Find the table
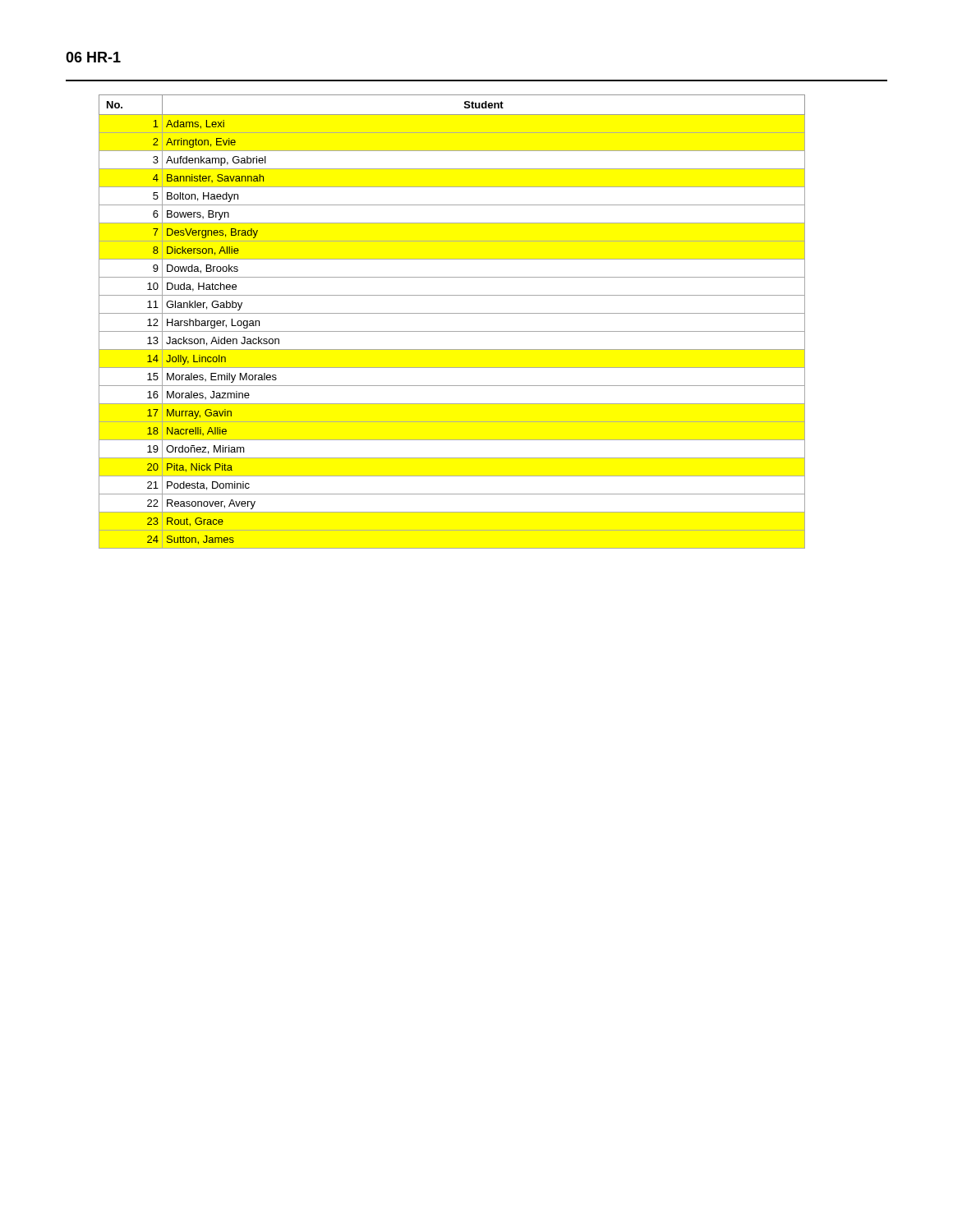This screenshot has height=1232, width=953. (x=476, y=322)
